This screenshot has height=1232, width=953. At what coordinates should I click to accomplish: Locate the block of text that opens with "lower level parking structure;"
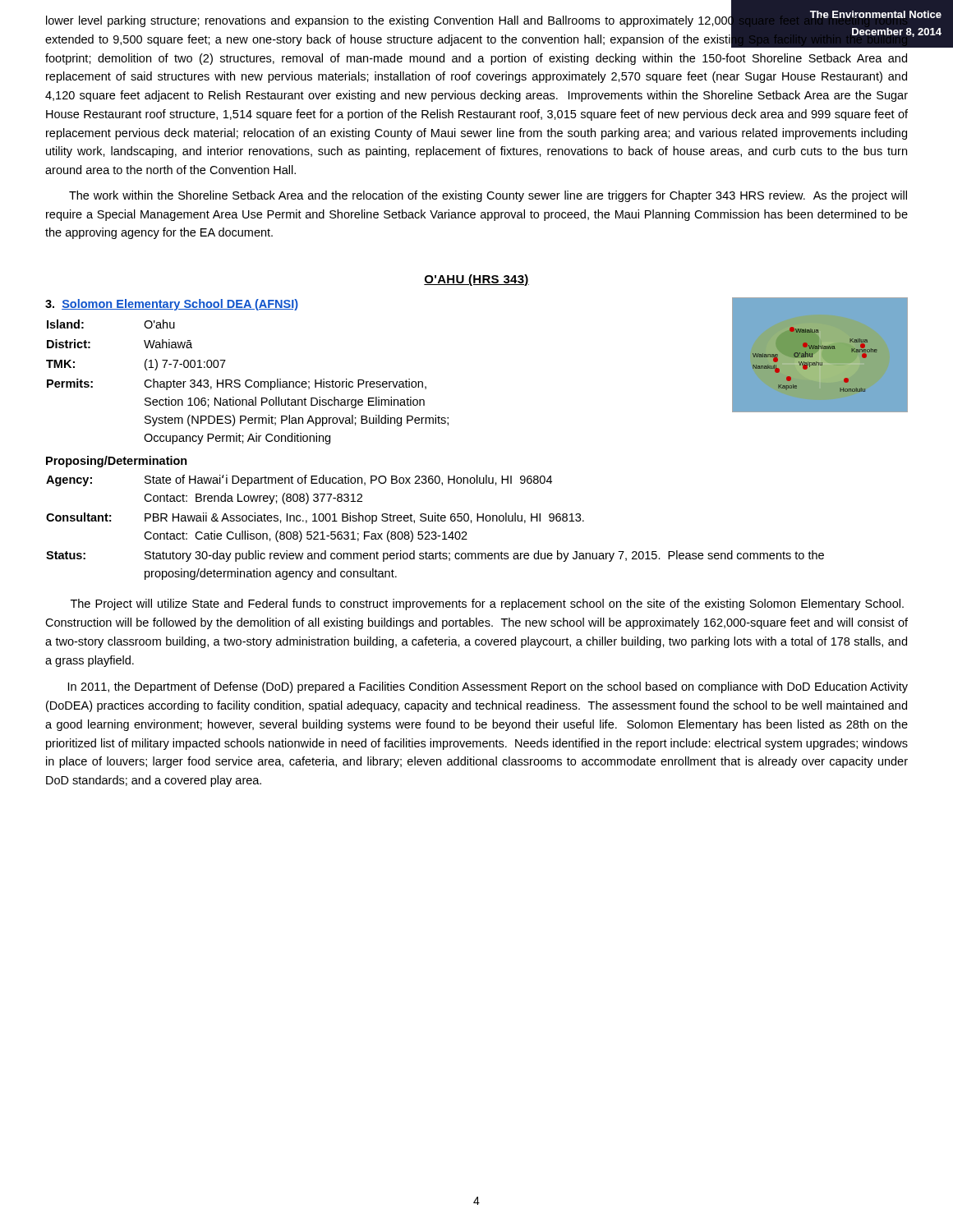(476, 95)
